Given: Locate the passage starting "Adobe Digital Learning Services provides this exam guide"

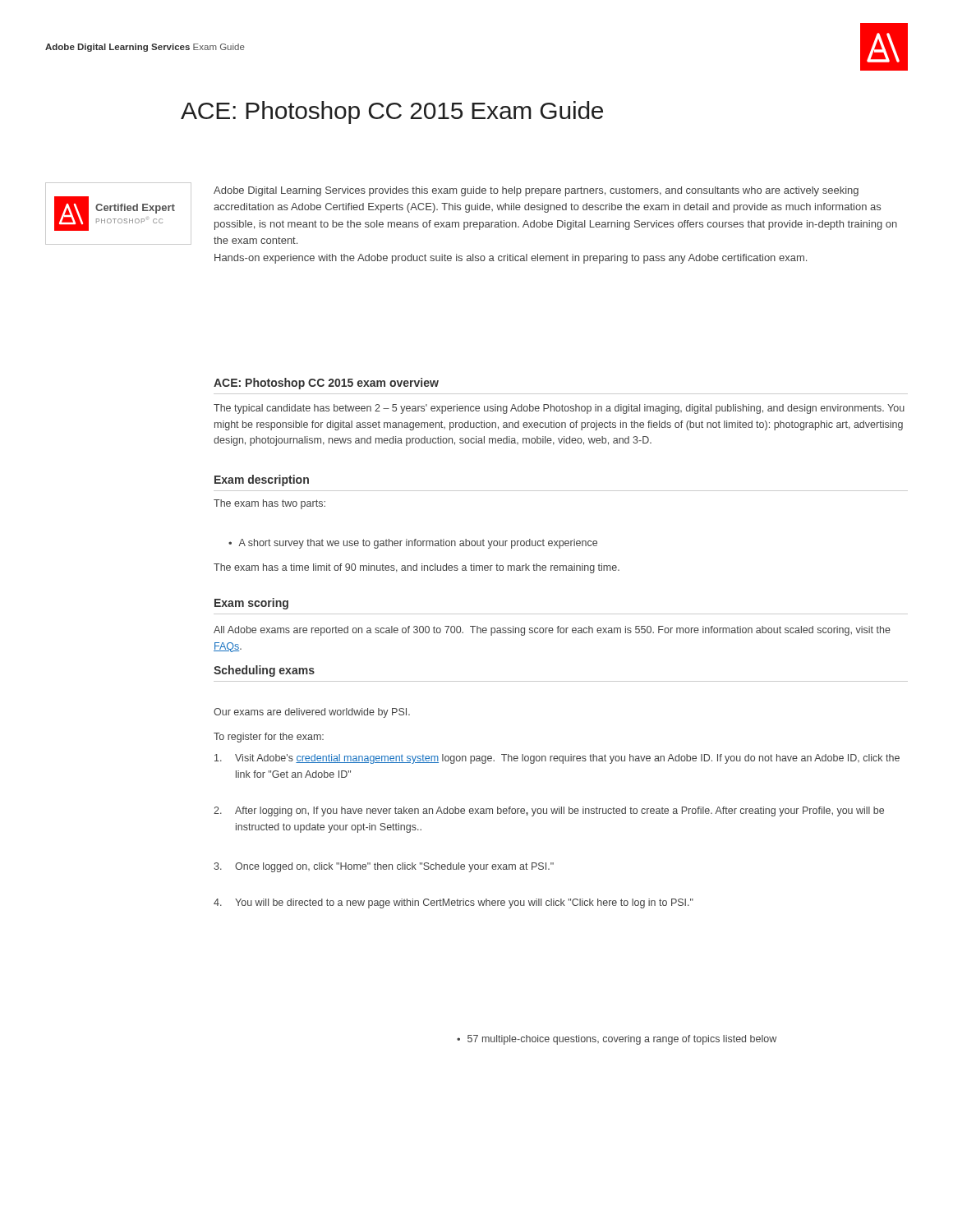Looking at the screenshot, I should (x=555, y=224).
